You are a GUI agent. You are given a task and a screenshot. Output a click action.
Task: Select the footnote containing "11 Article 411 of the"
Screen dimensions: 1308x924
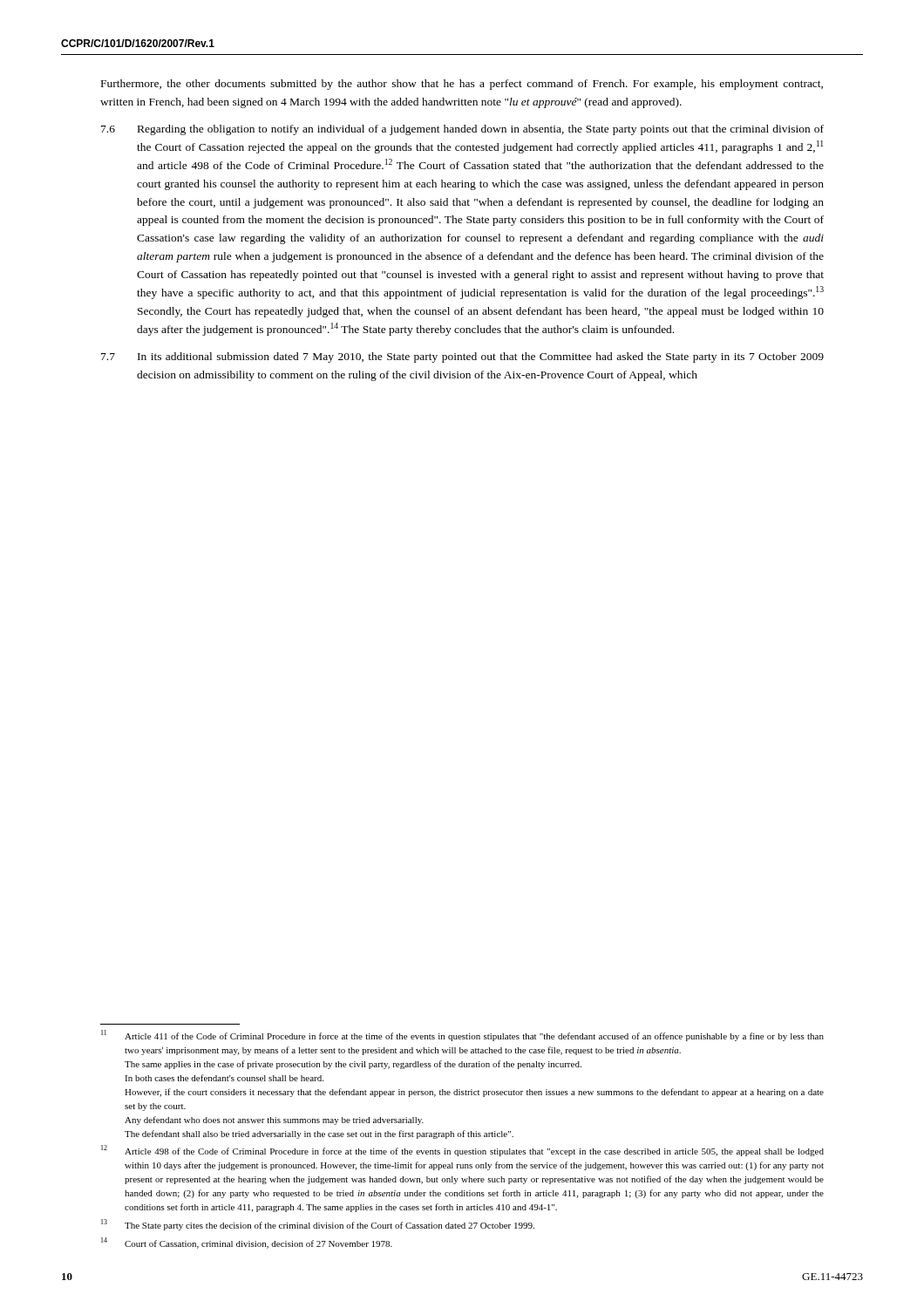pyautogui.click(x=462, y=1085)
